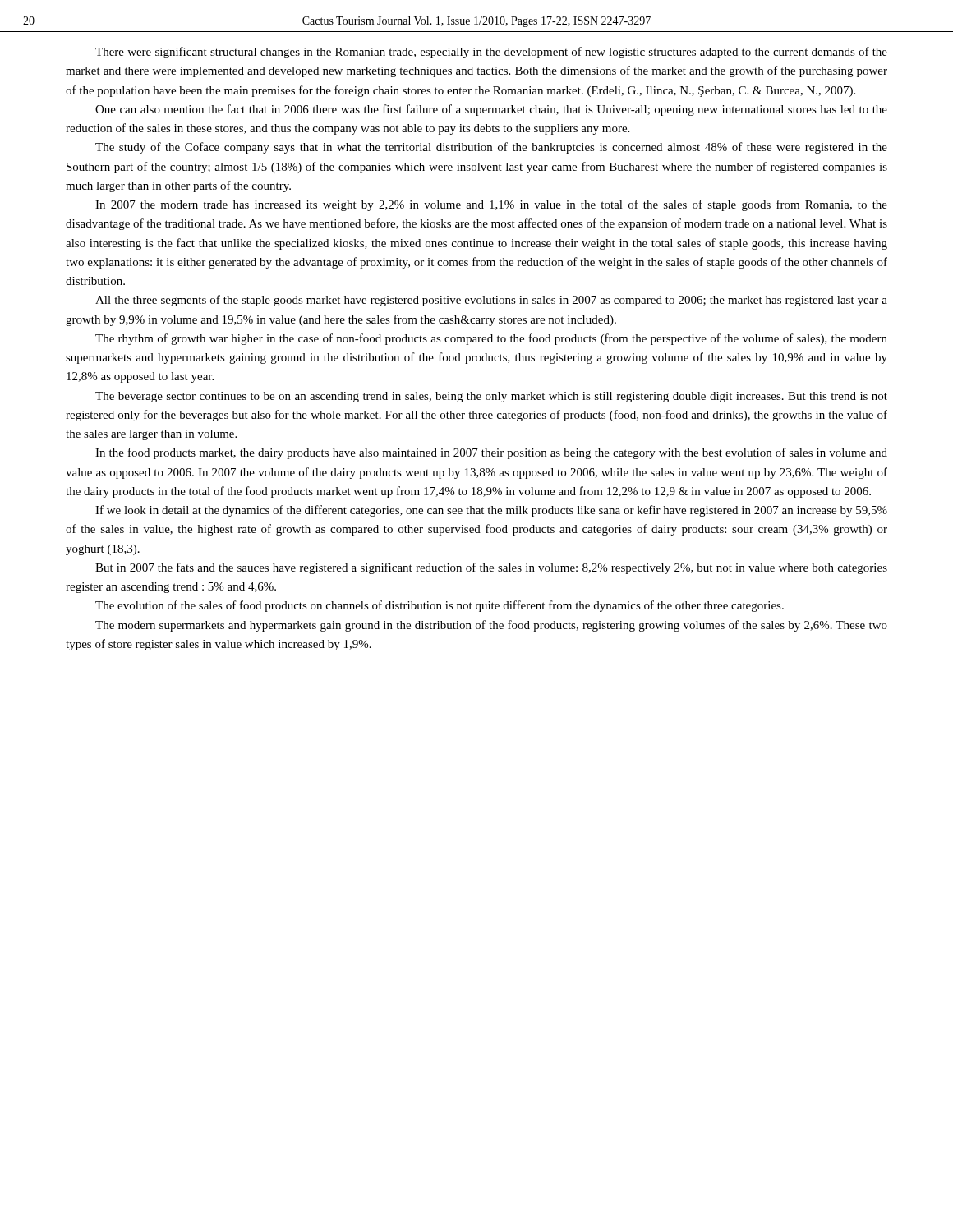The height and width of the screenshot is (1232, 953).
Task: Select the text block containing "The evolution of the sales"
Action: click(x=476, y=606)
